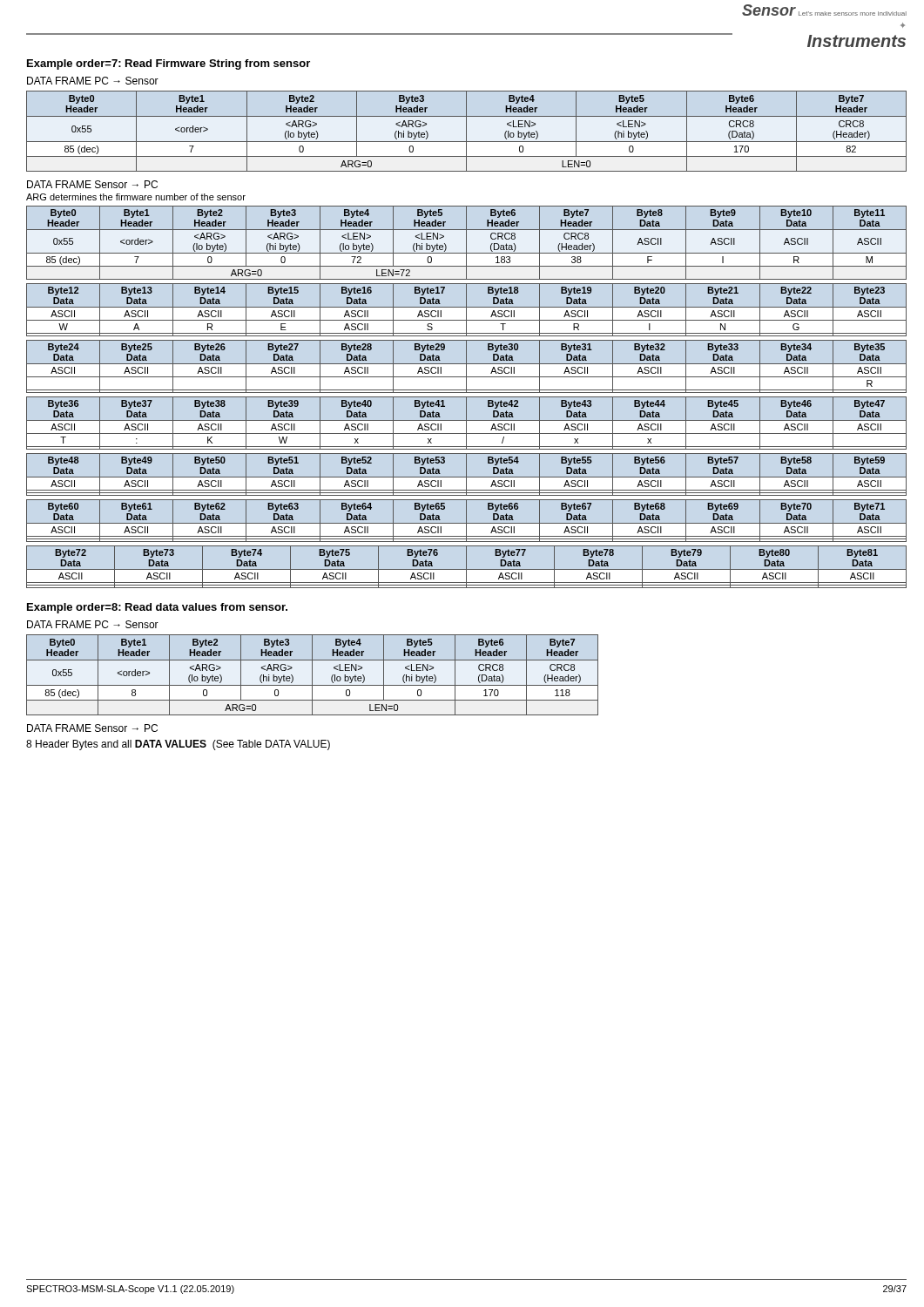Navigate to the text block starting "Example order=7: Read Firmware String"
924x1307 pixels.
(x=168, y=63)
